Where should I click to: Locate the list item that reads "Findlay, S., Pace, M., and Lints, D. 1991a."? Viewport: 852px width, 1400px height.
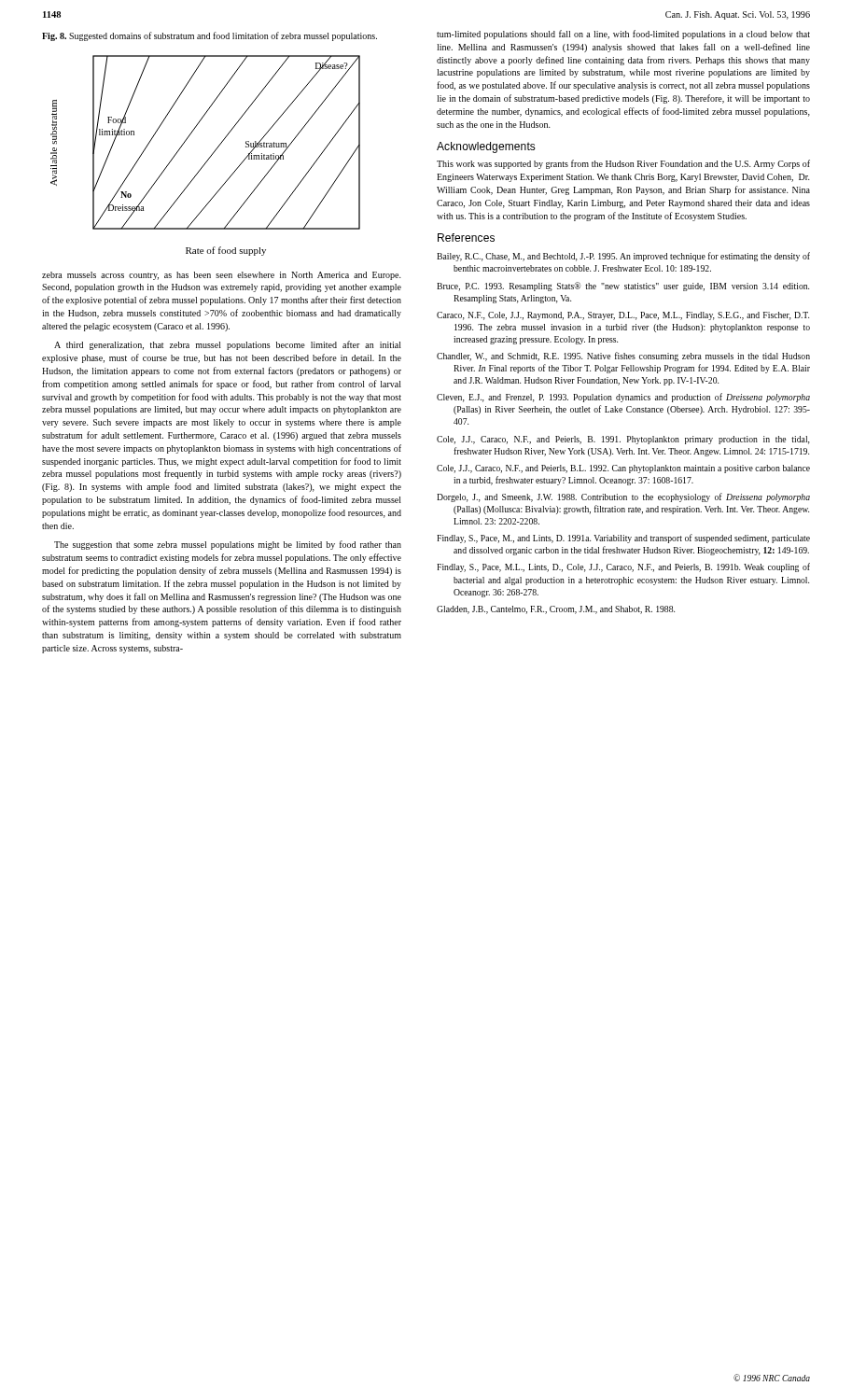[623, 544]
